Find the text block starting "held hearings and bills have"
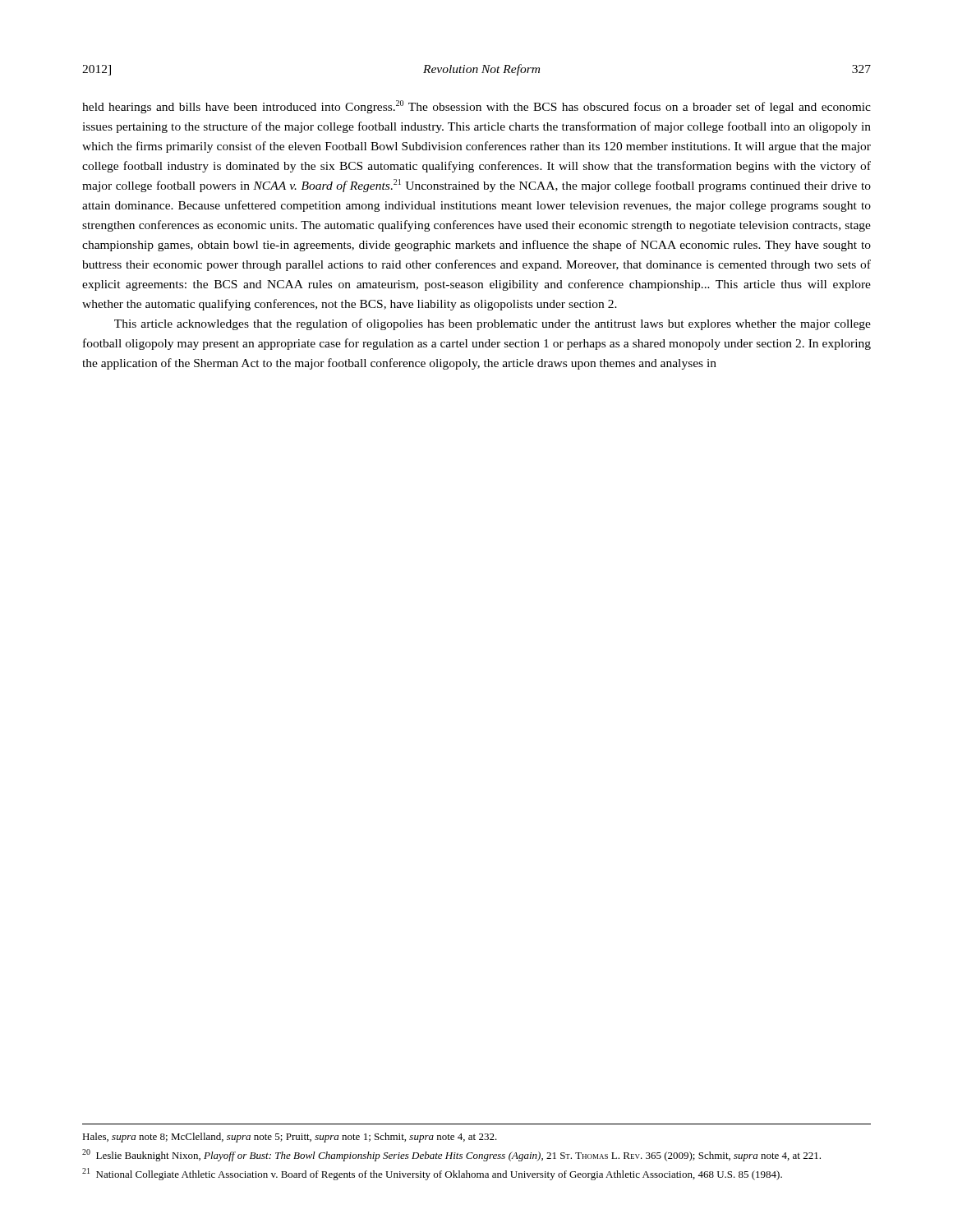 click(x=476, y=205)
